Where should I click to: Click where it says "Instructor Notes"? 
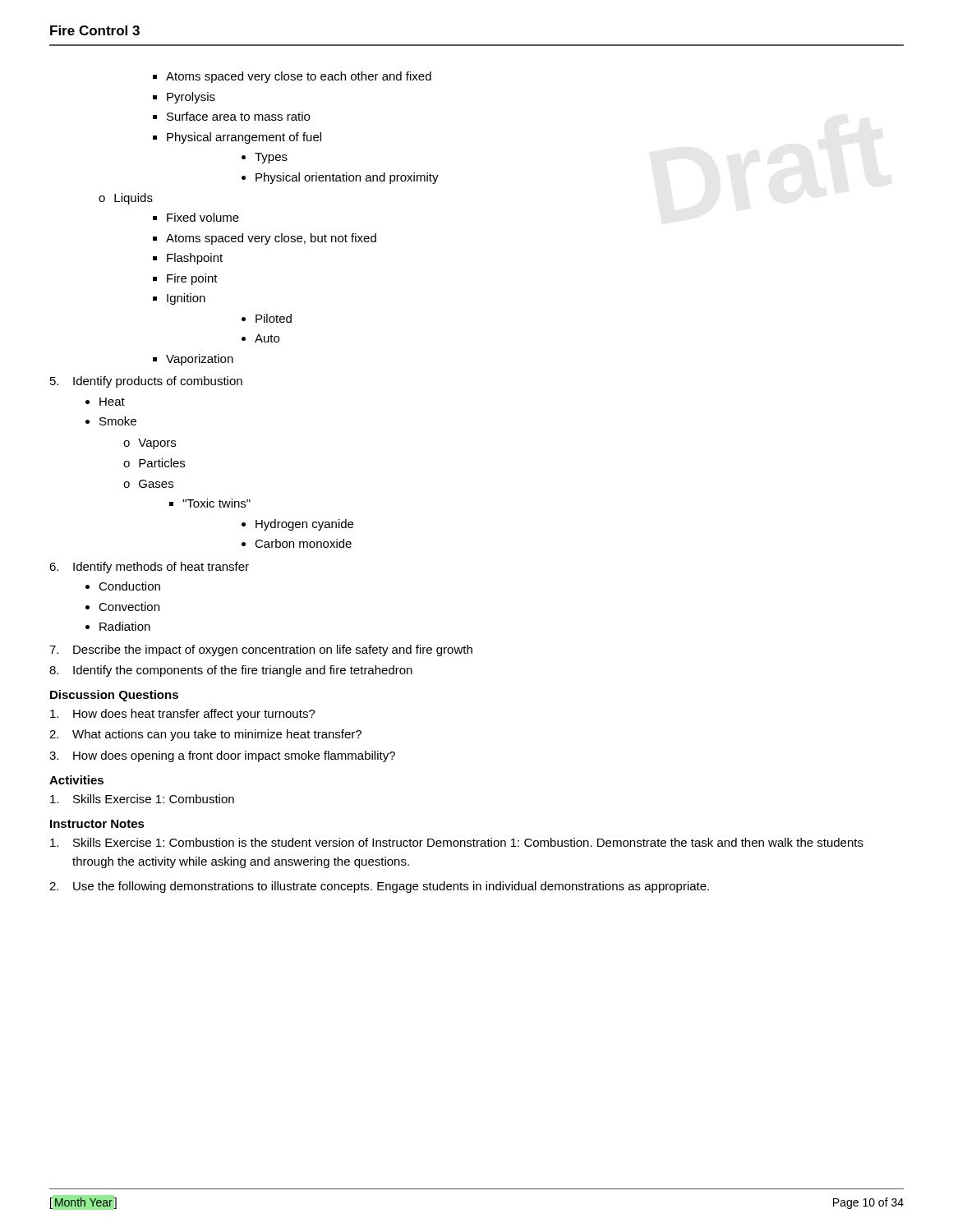pyautogui.click(x=97, y=823)
